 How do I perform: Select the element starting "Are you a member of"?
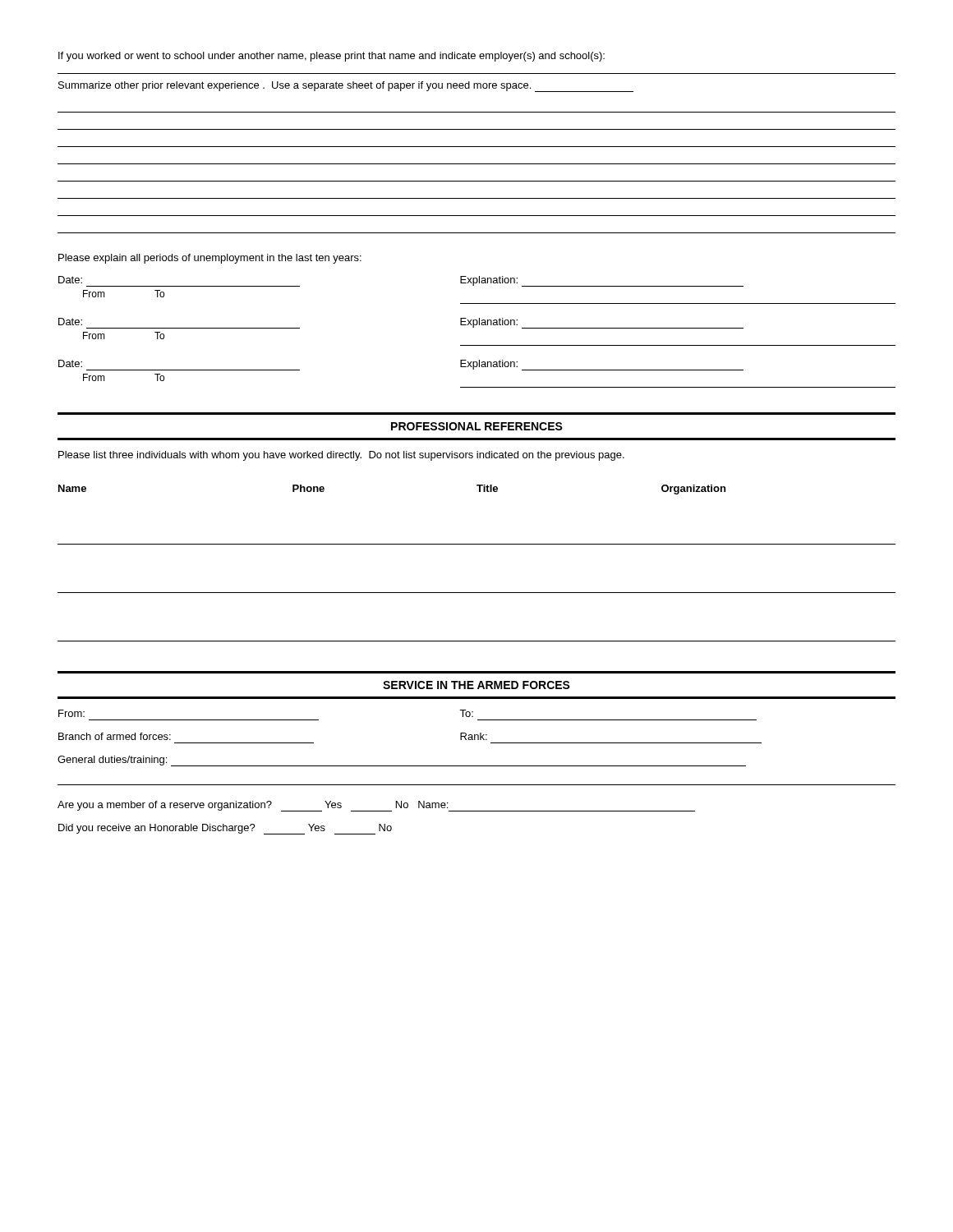tap(376, 805)
